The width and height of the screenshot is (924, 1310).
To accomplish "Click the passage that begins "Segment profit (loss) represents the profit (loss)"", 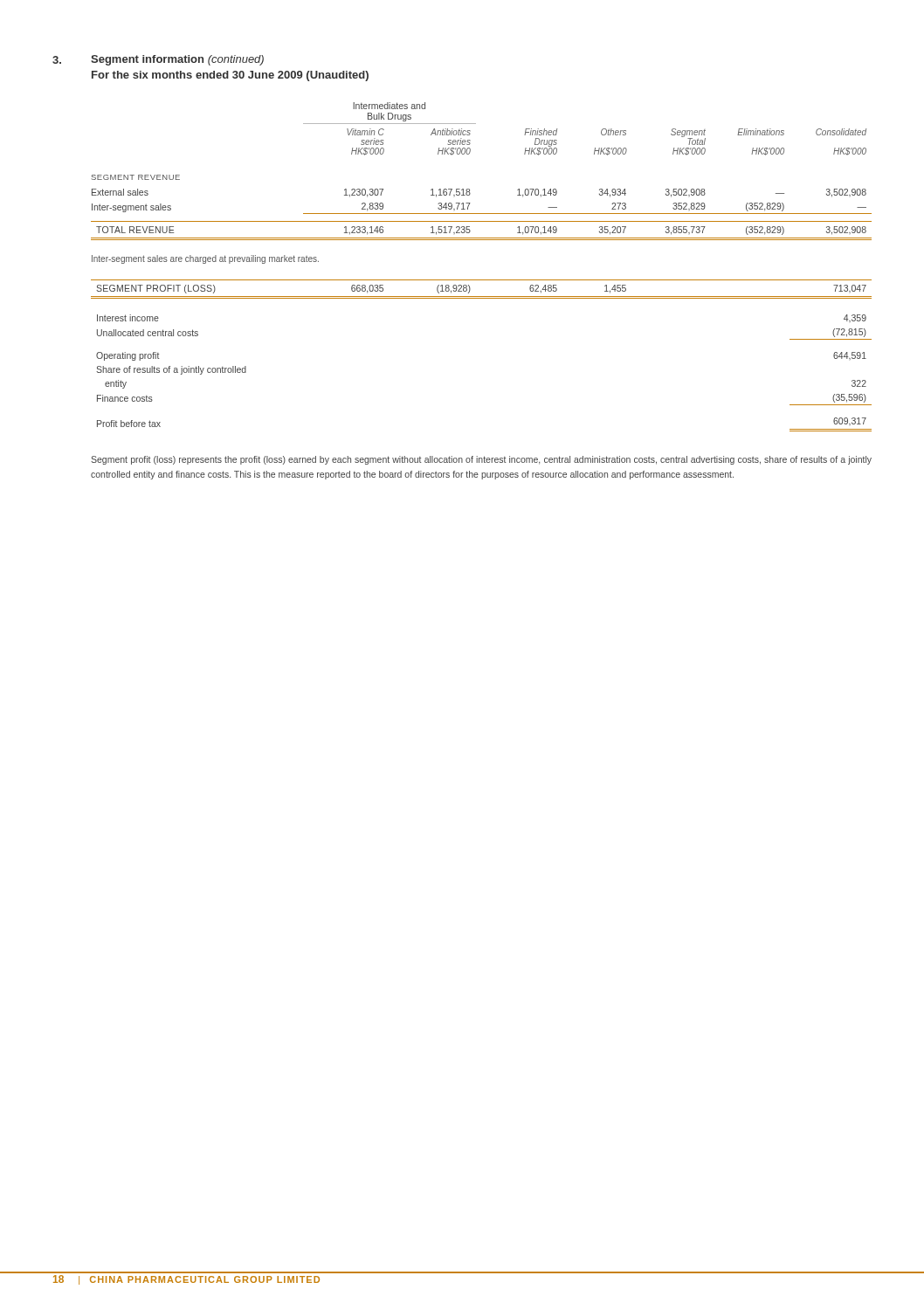I will pos(481,467).
